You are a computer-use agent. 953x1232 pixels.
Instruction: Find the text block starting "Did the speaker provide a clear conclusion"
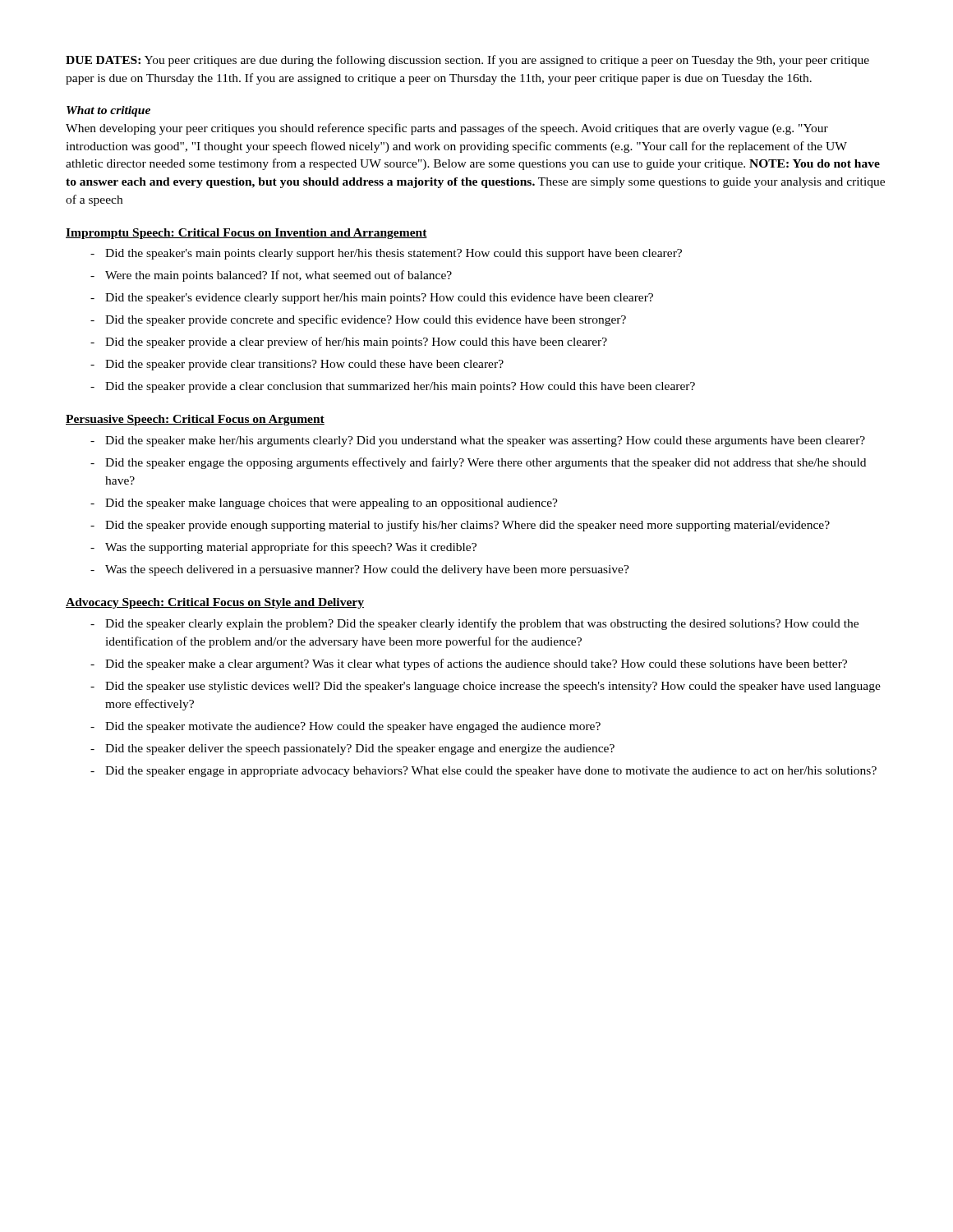(400, 386)
